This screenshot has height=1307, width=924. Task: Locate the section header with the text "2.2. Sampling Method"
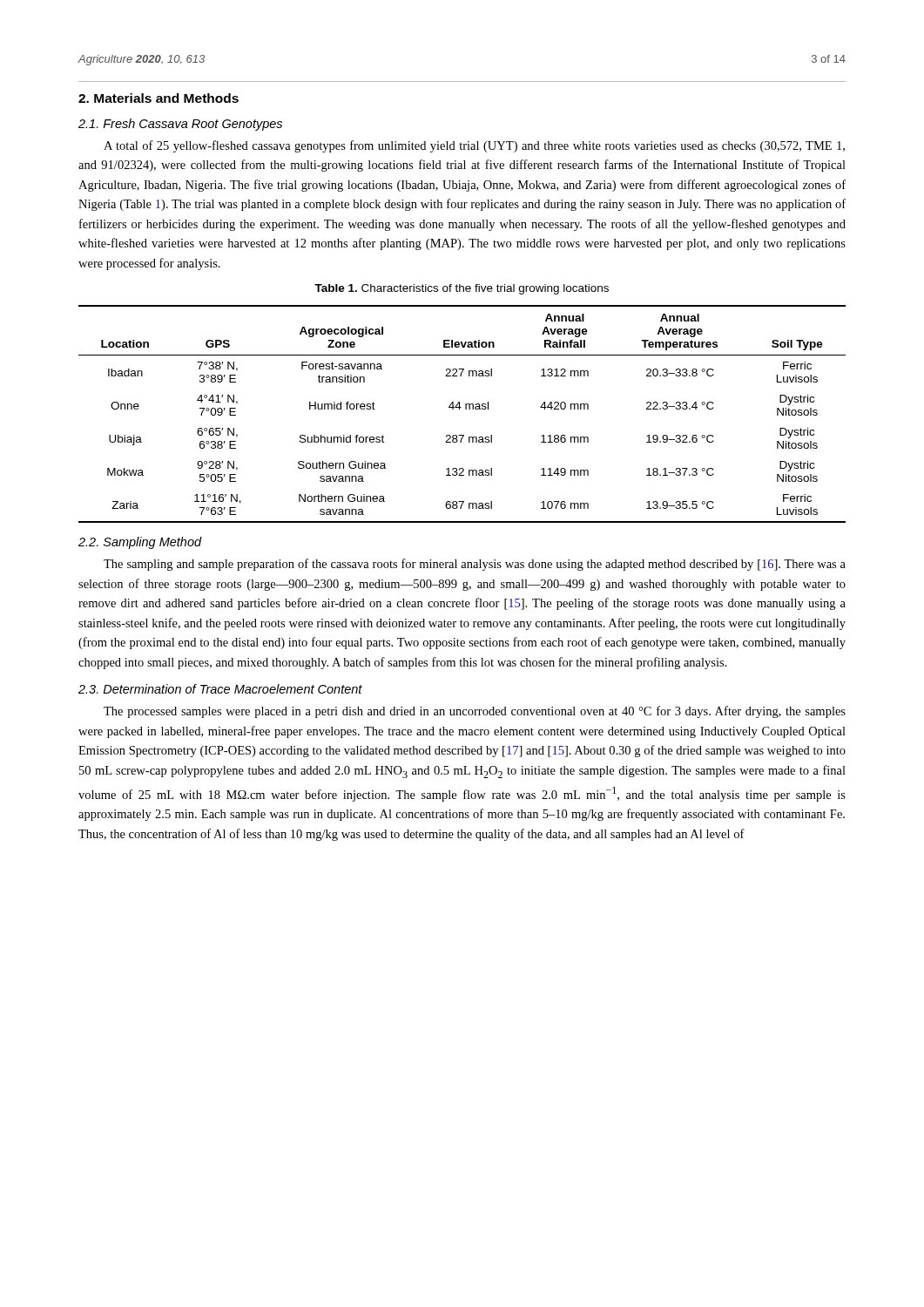[x=140, y=542]
